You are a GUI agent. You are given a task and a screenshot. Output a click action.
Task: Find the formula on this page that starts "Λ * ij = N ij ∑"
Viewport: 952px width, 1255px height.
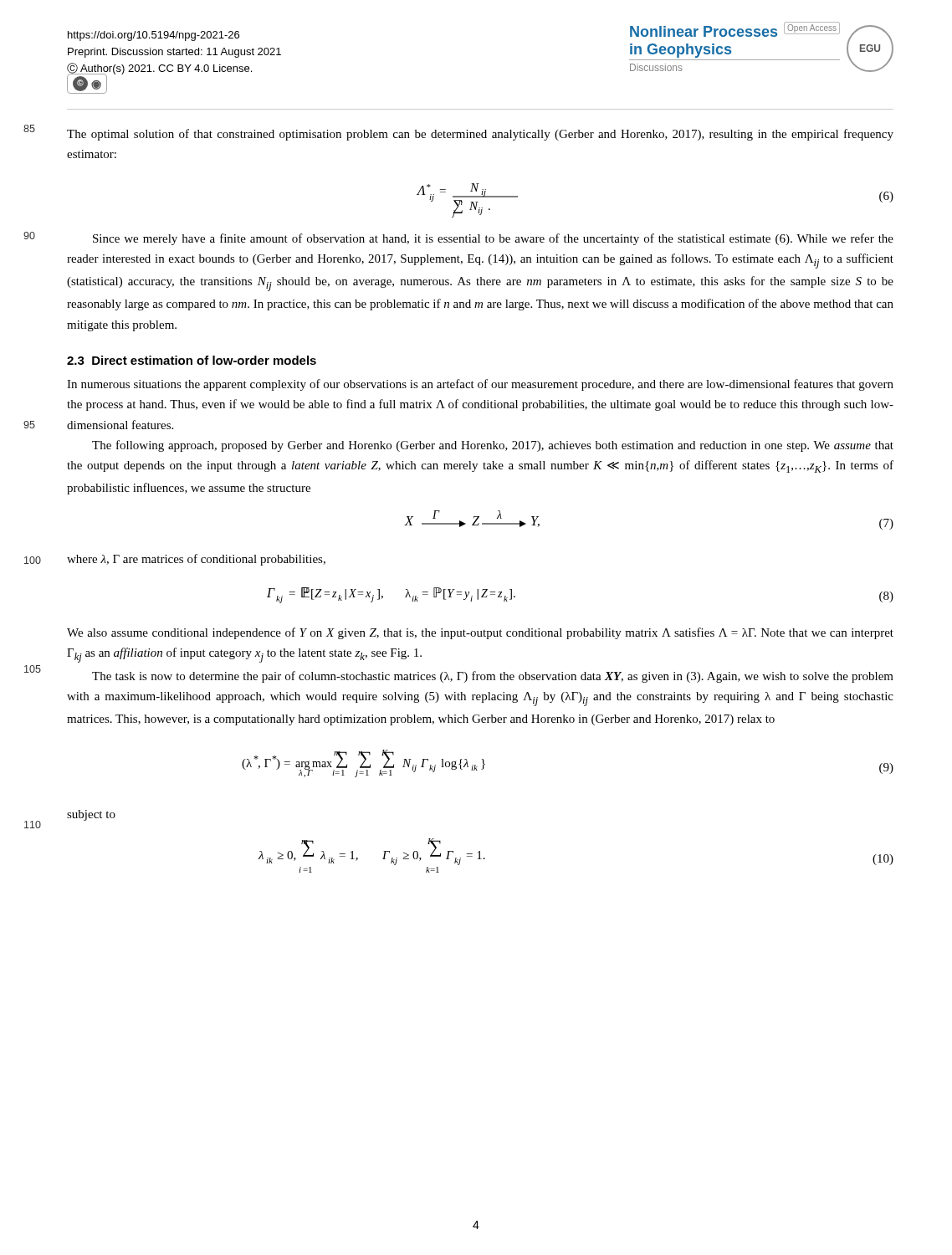click(493, 196)
